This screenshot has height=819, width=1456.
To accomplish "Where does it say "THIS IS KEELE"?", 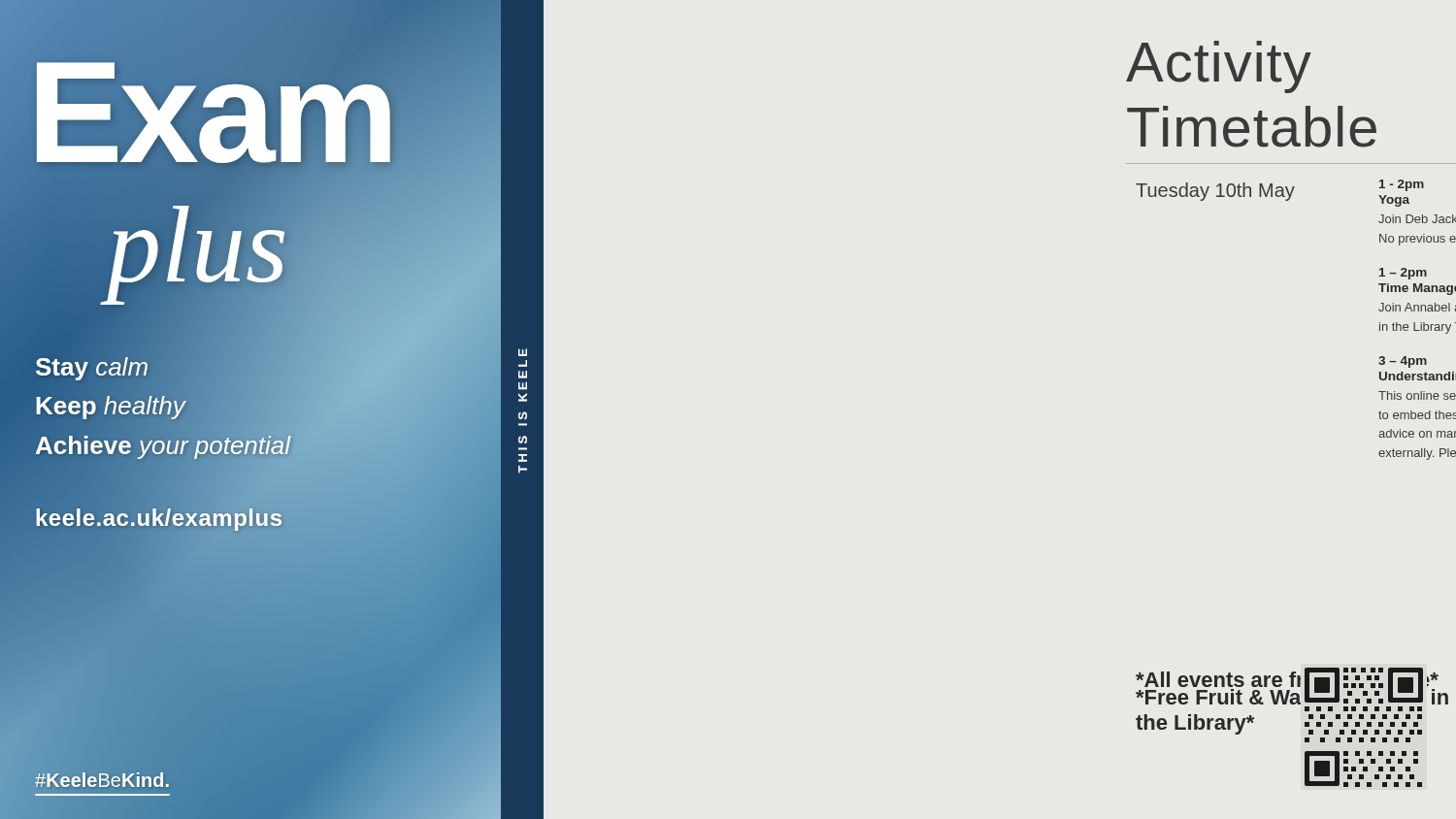I will coord(522,410).
